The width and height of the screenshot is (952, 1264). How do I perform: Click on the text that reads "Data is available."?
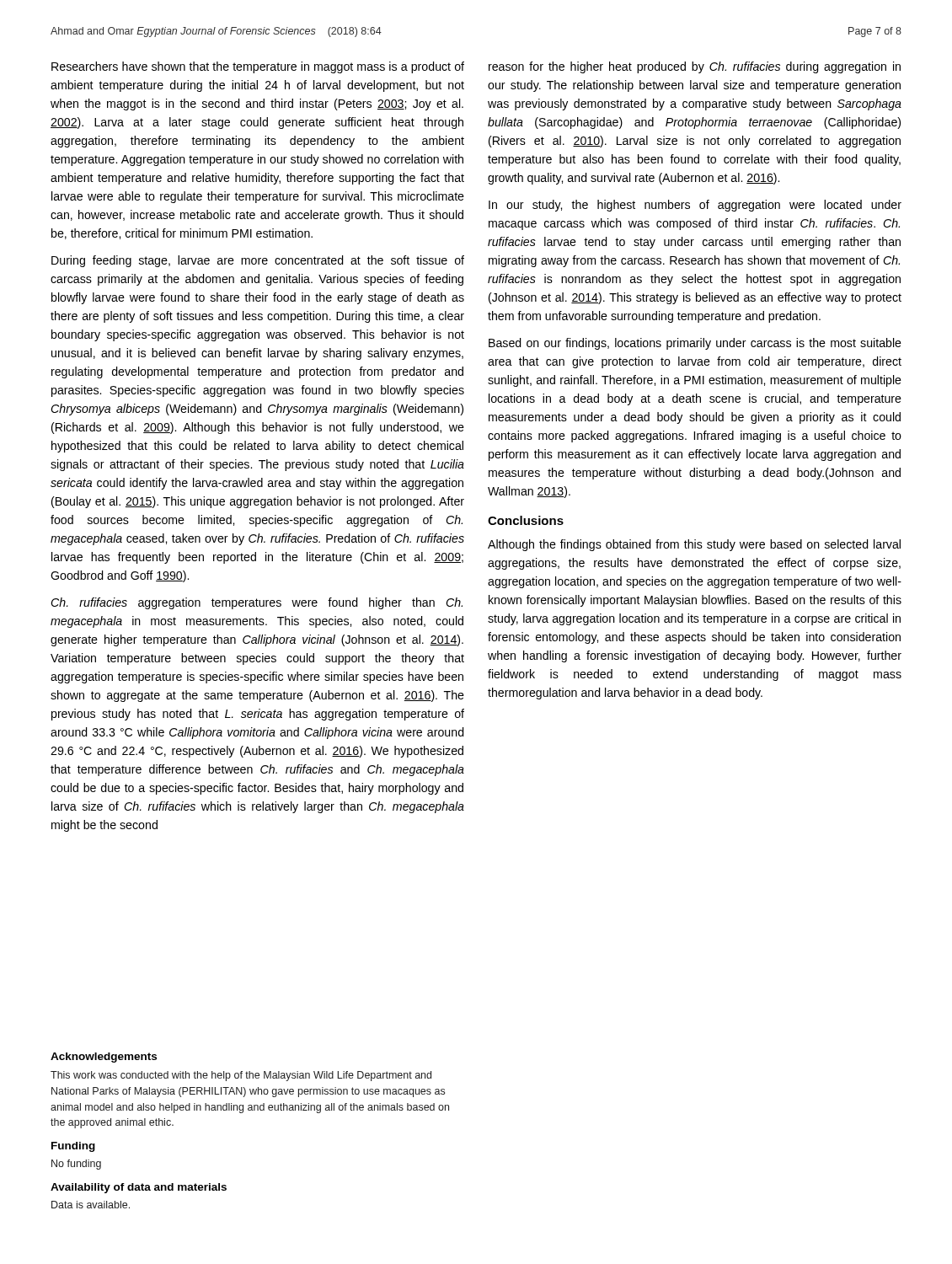coord(91,1205)
